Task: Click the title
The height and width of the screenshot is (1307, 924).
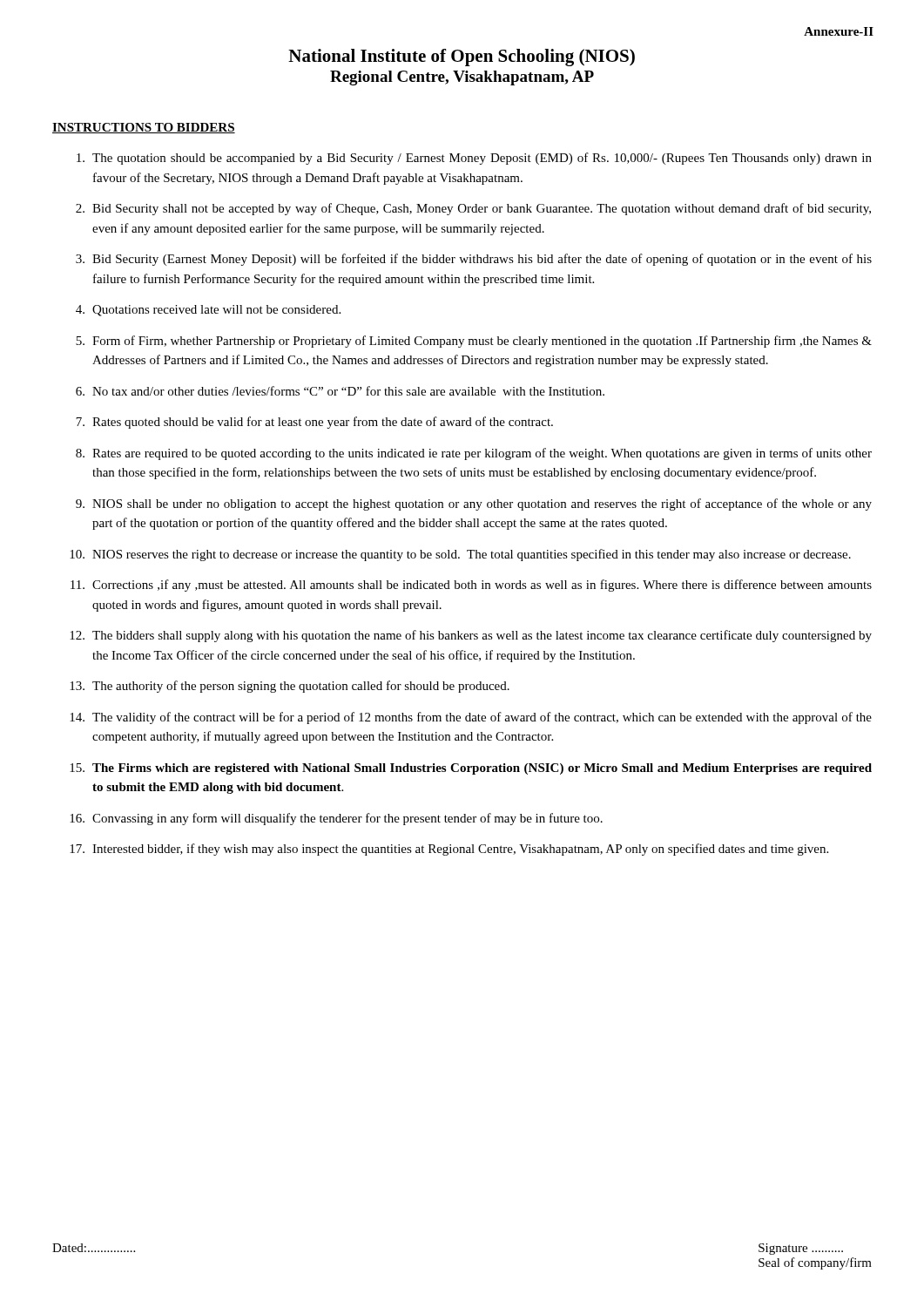Action: (x=462, y=66)
